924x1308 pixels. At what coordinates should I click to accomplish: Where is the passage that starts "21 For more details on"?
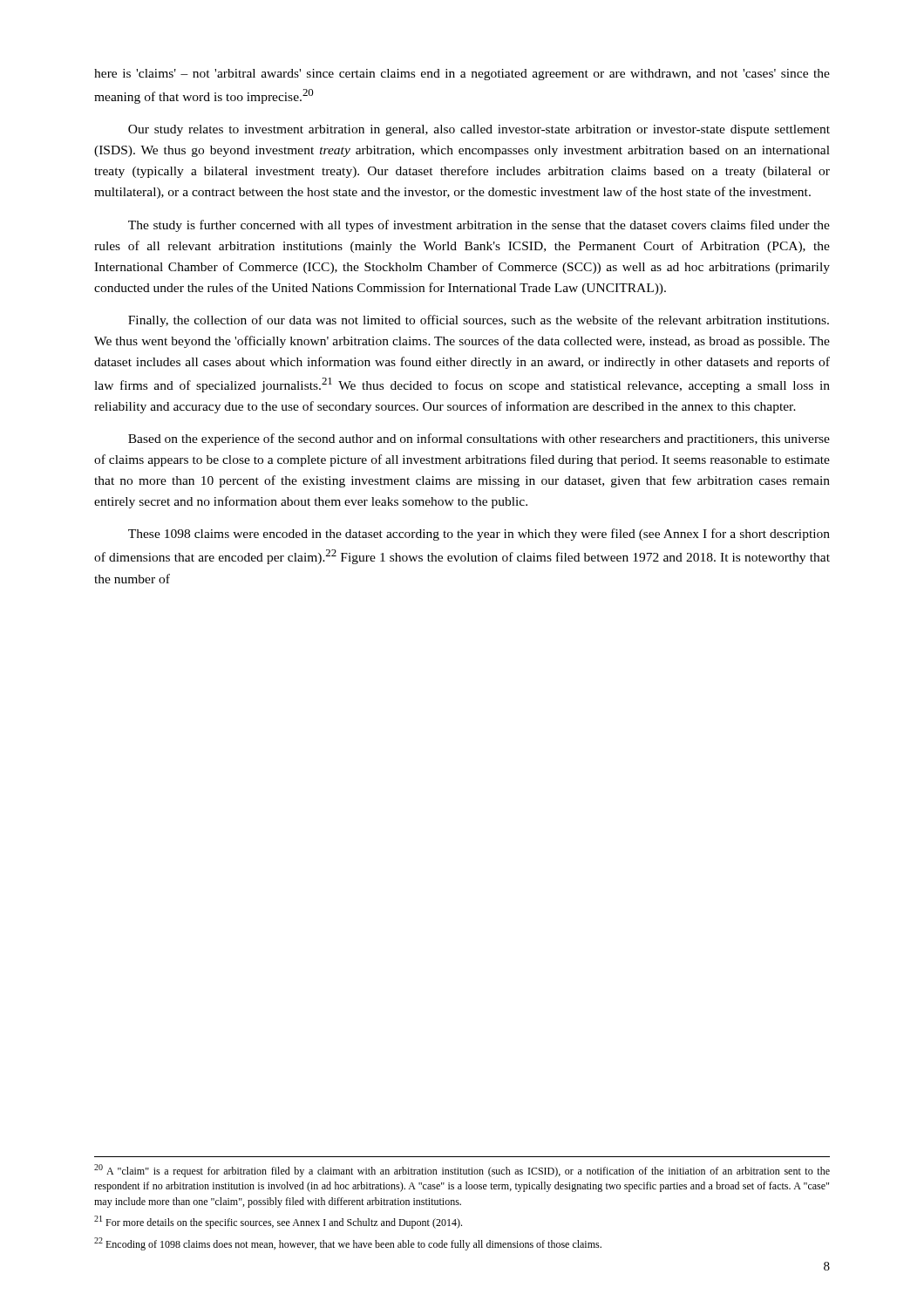[278, 1221]
